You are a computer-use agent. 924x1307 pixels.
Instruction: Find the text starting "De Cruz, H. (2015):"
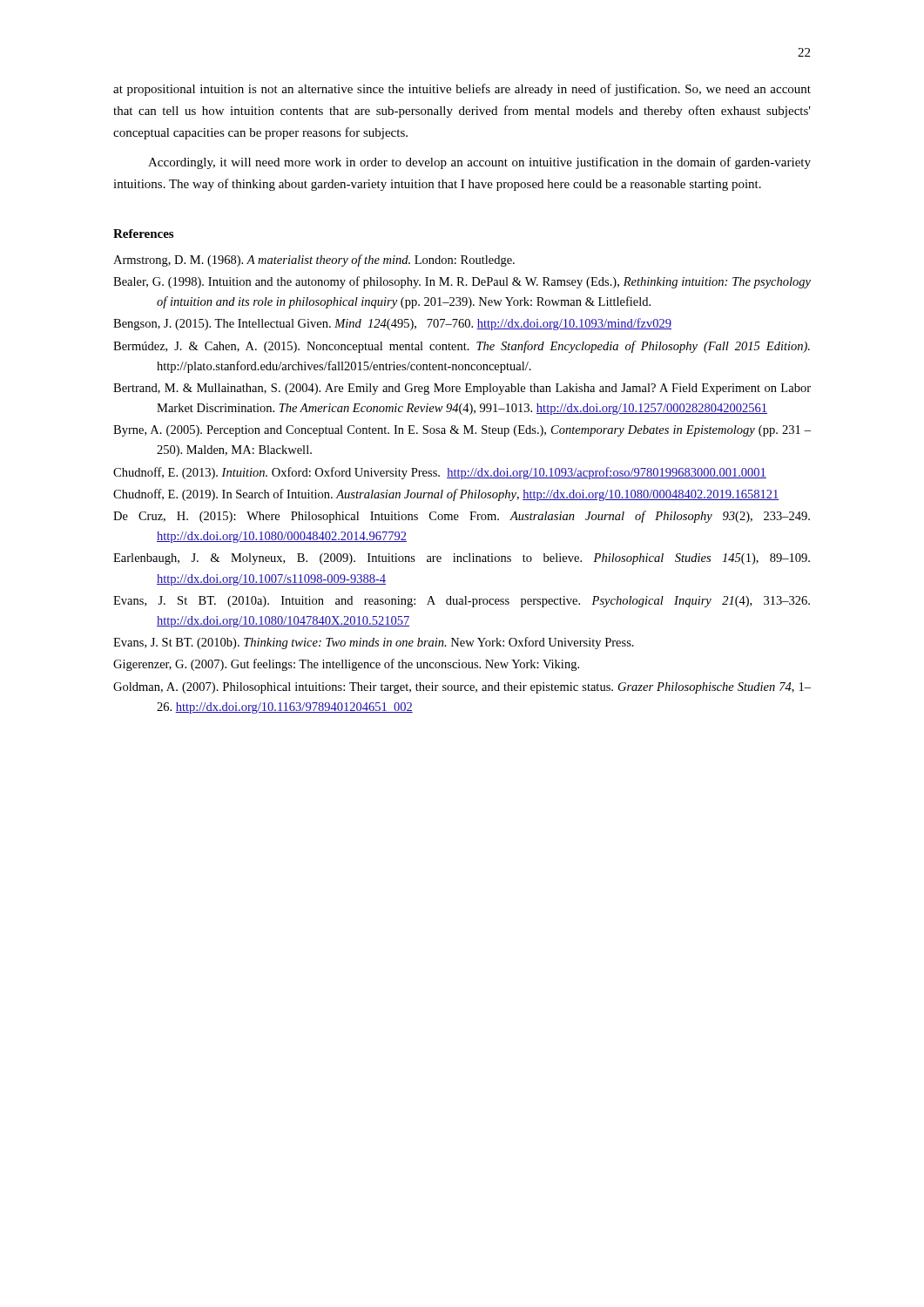pyautogui.click(x=462, y=526)
